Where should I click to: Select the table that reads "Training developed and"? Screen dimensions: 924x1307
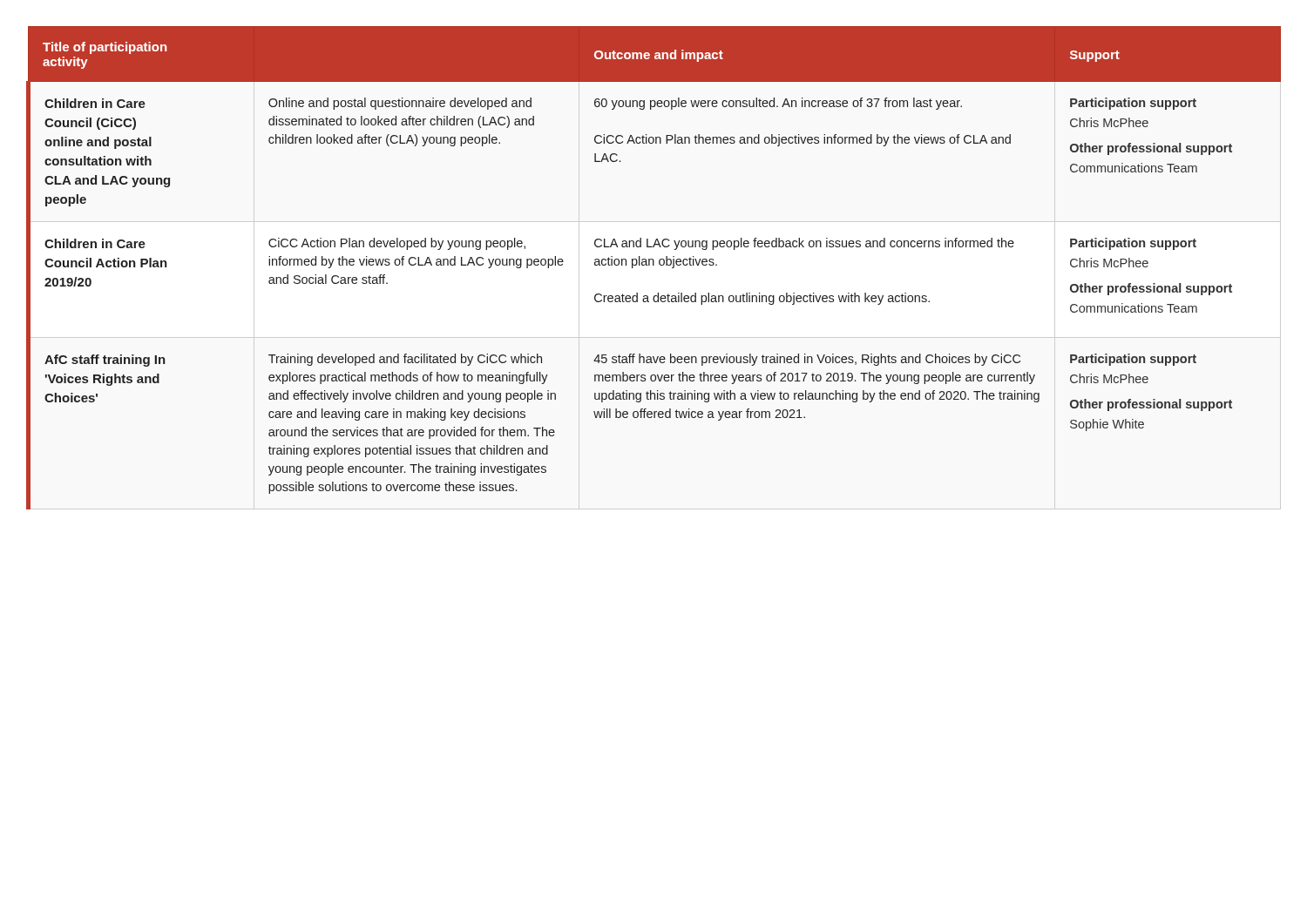tap(654, 268)
